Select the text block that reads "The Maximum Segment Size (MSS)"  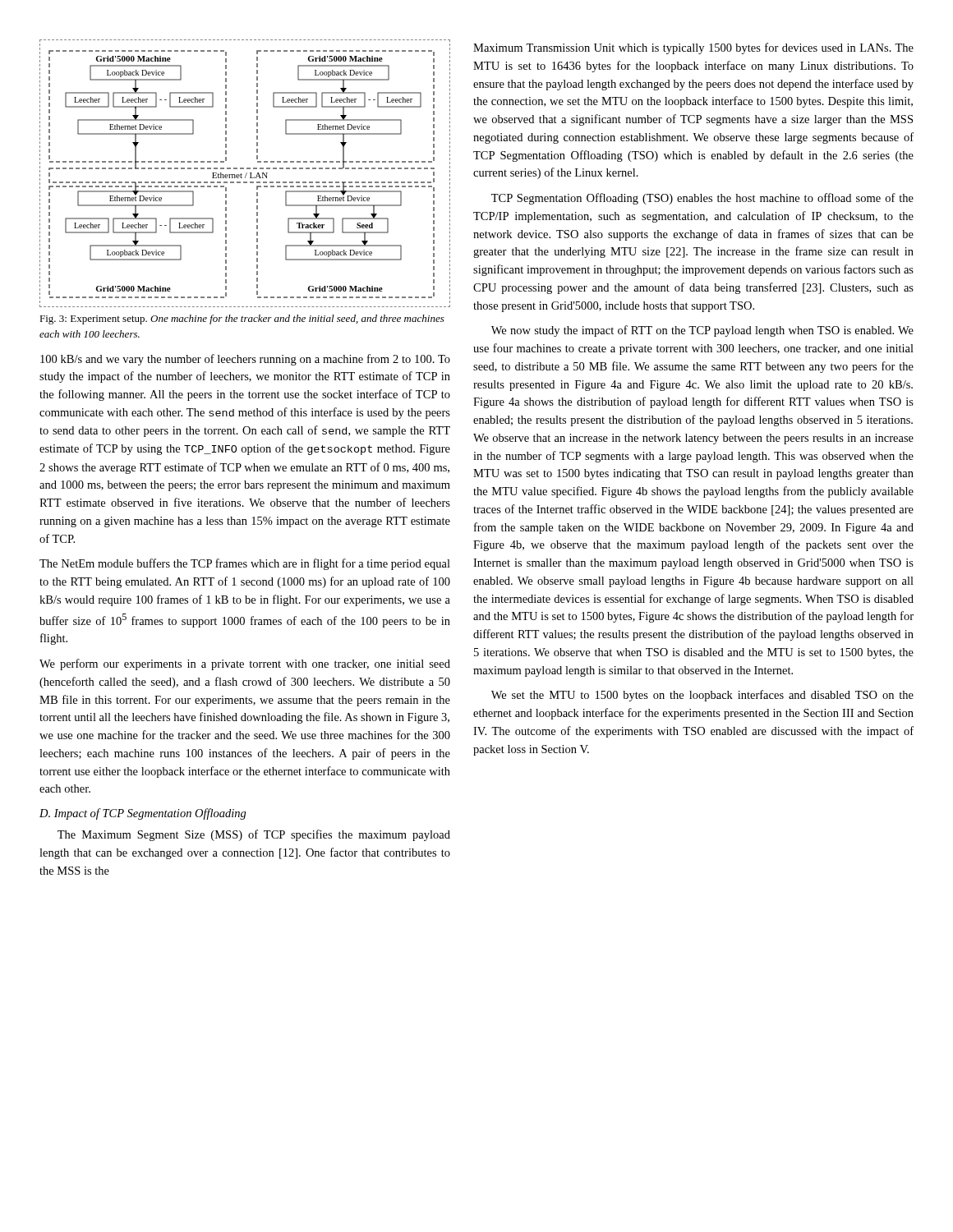click(245, 853)
